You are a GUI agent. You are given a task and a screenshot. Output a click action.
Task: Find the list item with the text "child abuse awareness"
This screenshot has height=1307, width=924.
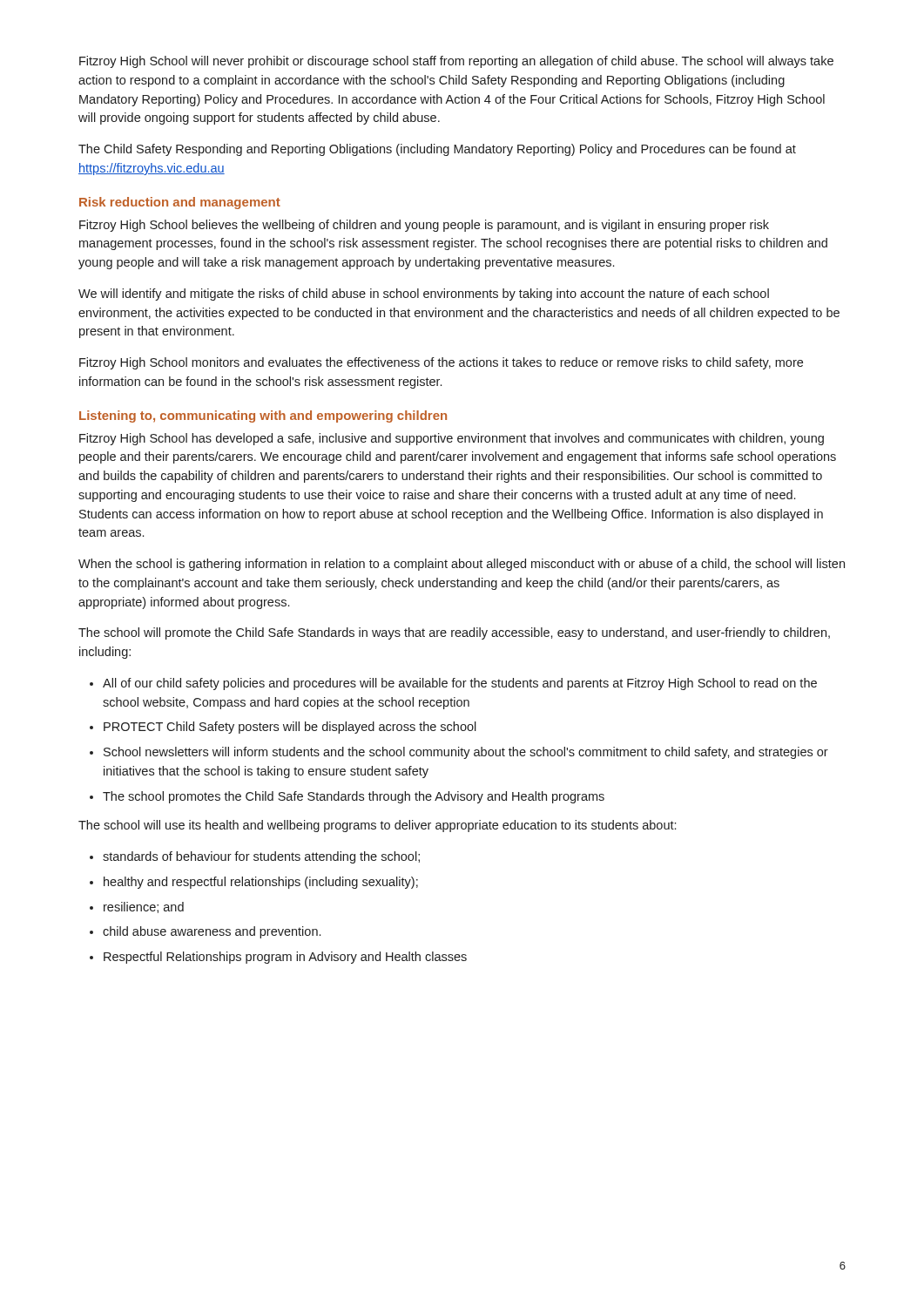click(x=212, y=932)
